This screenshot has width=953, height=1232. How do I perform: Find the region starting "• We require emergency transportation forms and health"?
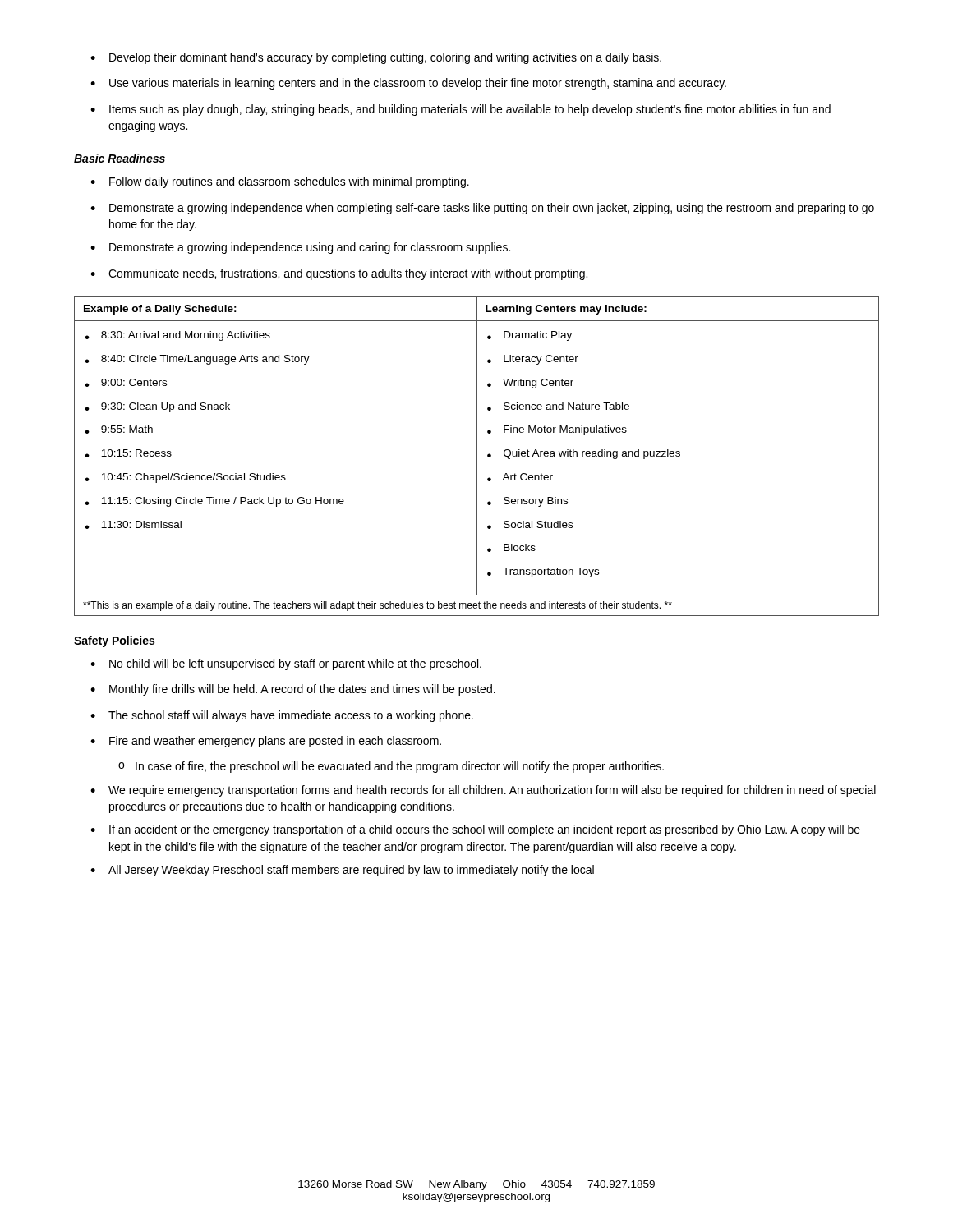point(485,798)
